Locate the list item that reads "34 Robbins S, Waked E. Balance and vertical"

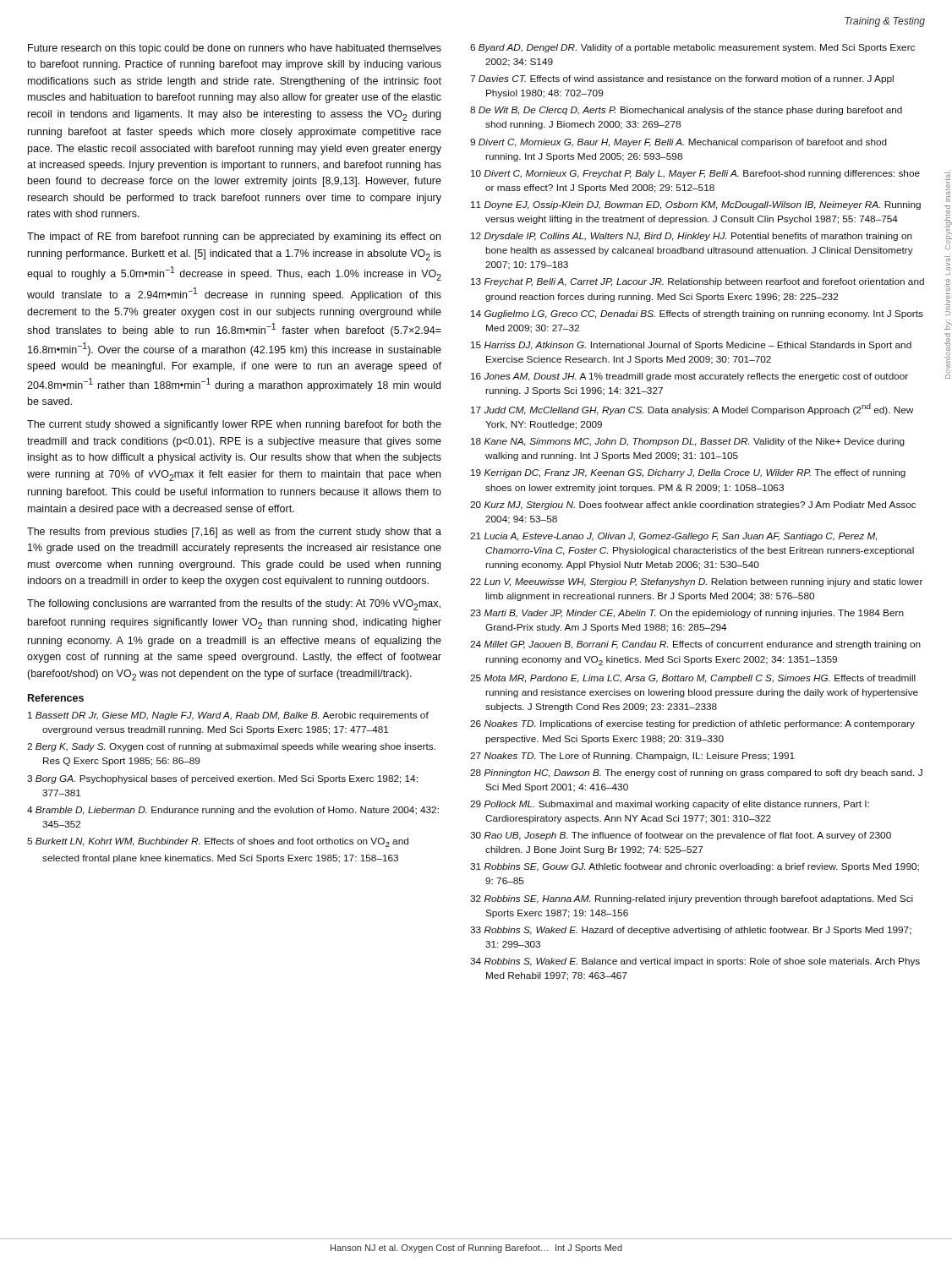coord(695,968)
